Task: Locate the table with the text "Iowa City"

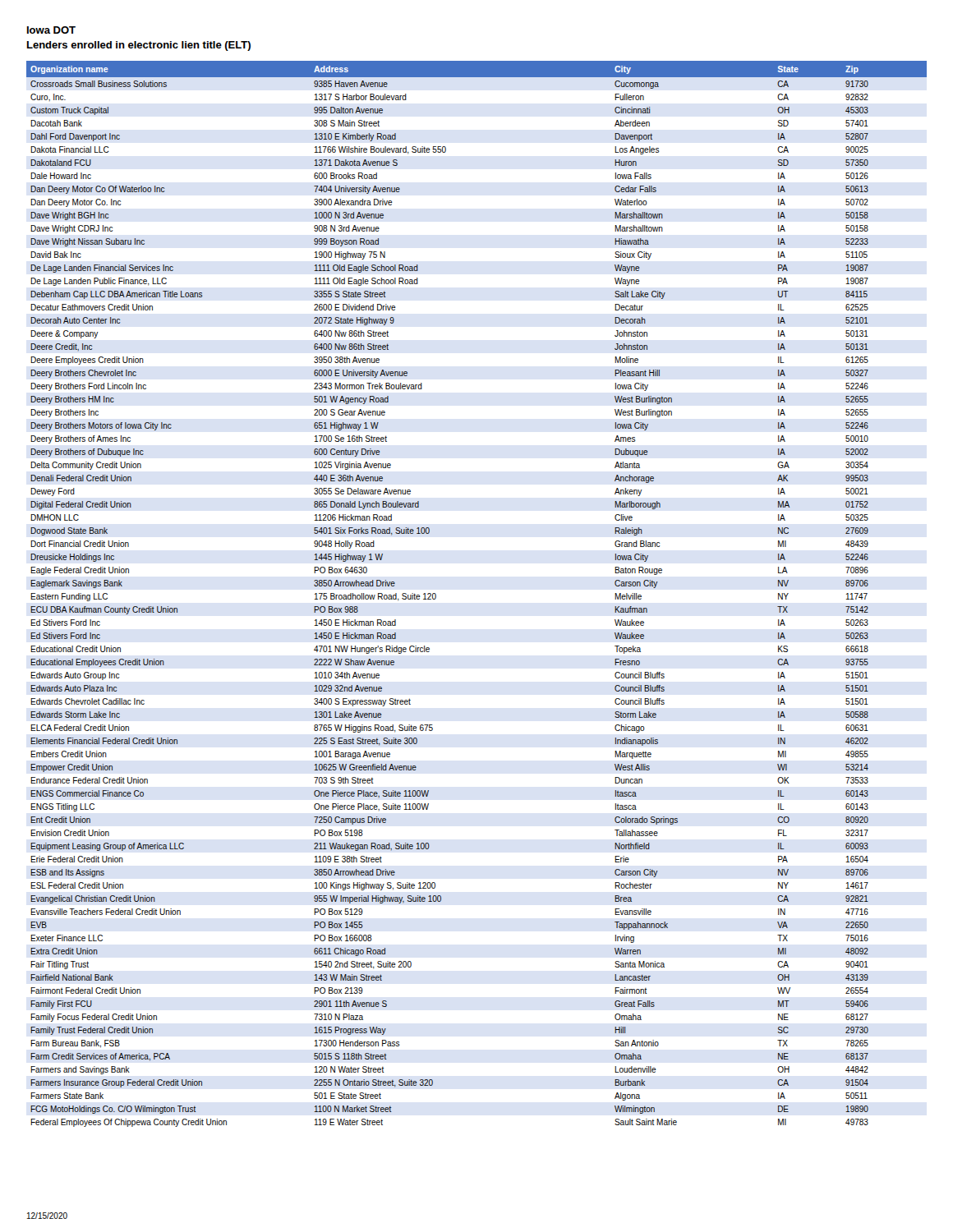Action: pos(476,595)
